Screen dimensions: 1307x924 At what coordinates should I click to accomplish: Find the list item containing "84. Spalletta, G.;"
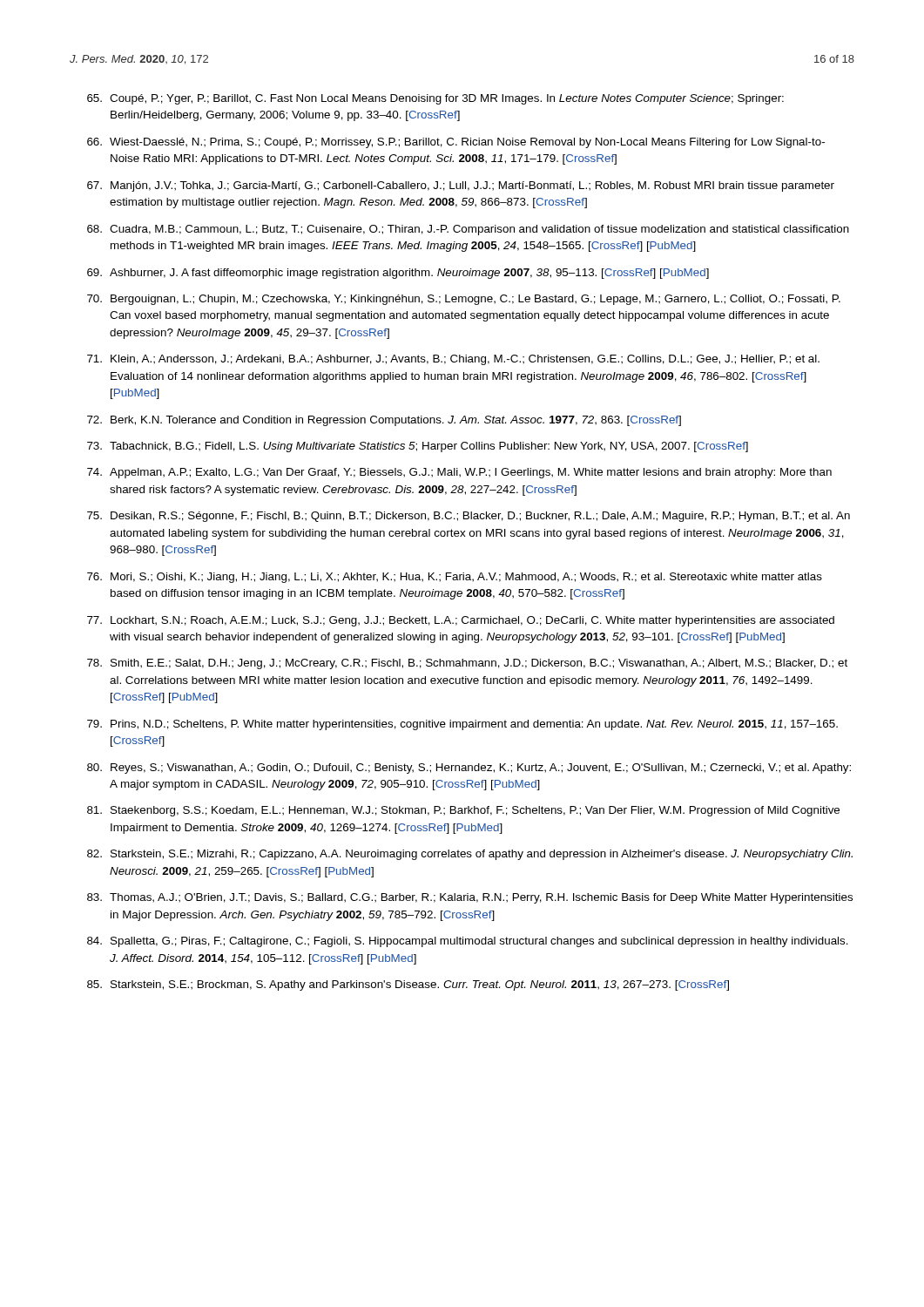(x=462, y=949)
